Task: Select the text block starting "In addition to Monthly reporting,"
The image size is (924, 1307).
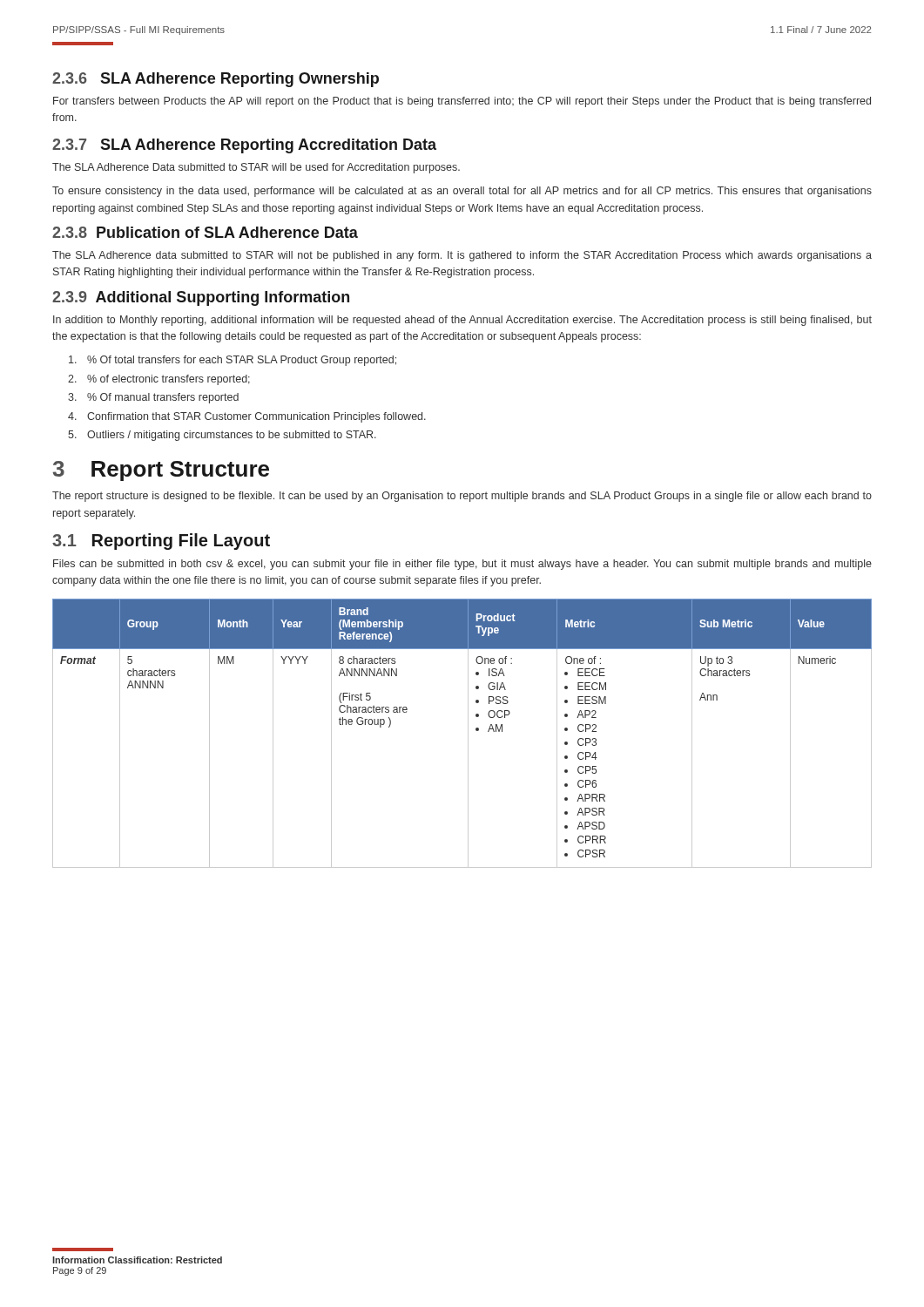Action: coord(462,328)
